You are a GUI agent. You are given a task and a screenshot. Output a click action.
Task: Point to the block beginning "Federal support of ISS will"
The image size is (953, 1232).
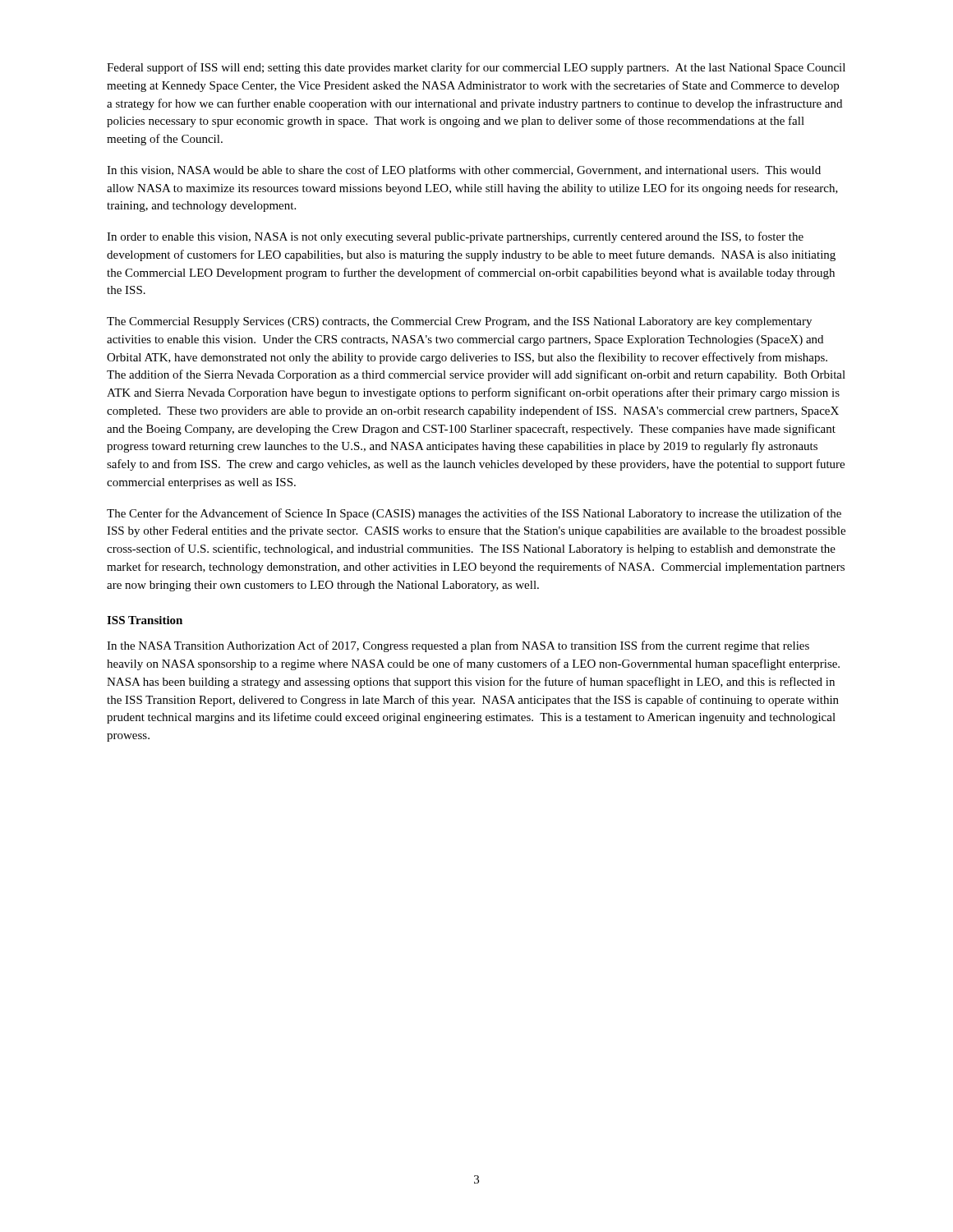click(476, 103)
